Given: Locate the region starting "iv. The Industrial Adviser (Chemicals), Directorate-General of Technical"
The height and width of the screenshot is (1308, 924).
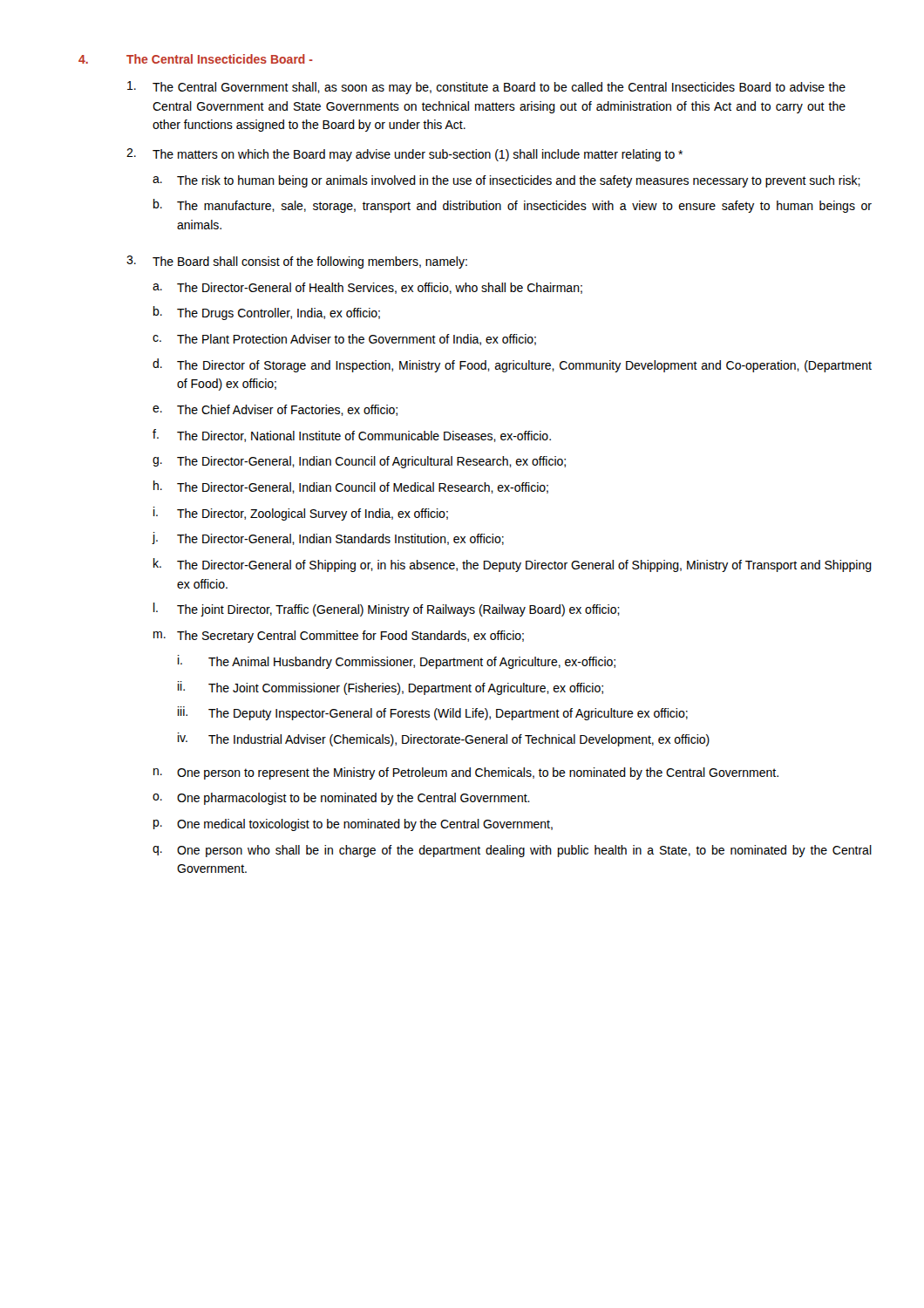Looking at the screenshot, I should tap(537, 740).
